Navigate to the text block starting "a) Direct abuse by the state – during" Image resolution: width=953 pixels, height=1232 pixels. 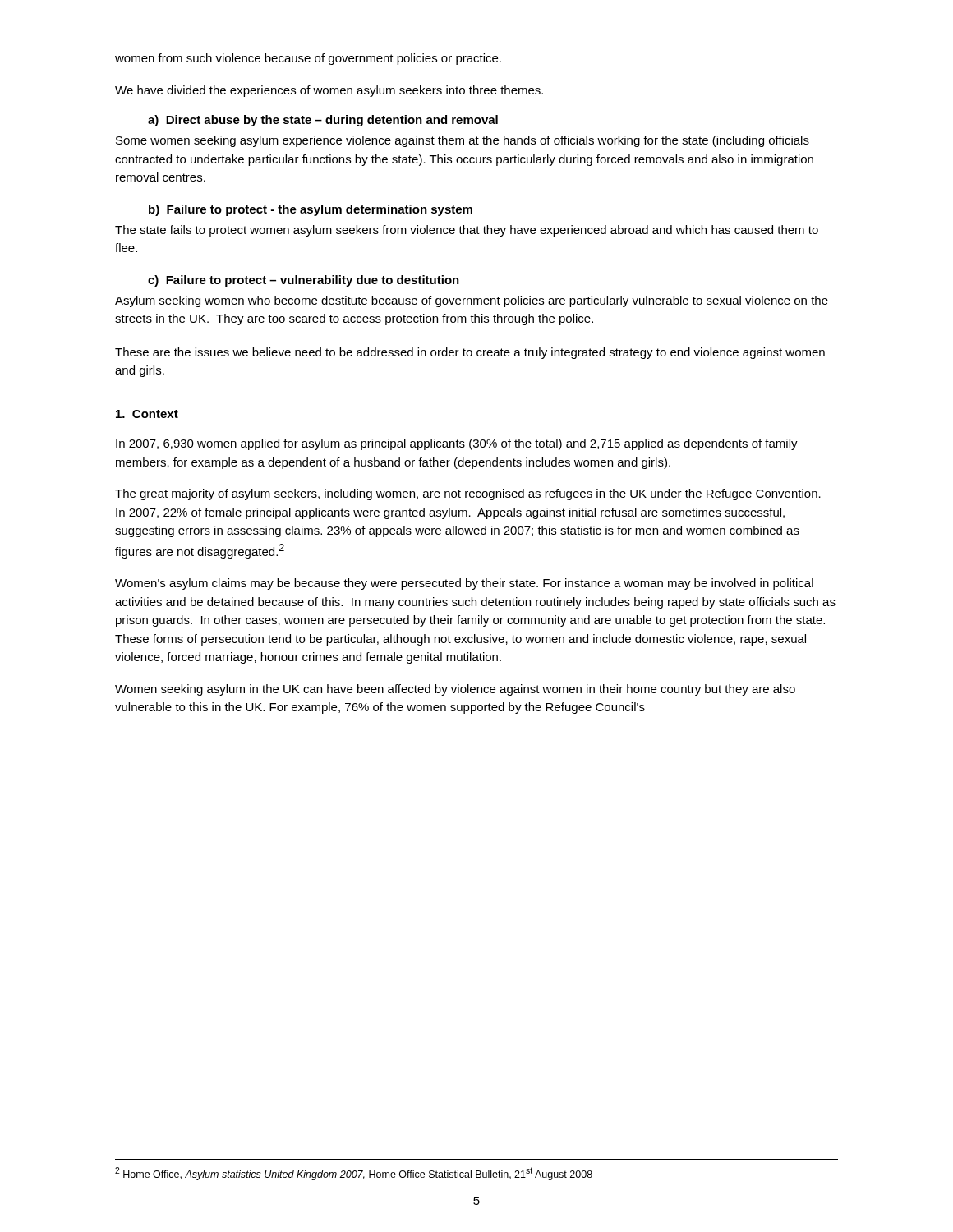(476, 150)
